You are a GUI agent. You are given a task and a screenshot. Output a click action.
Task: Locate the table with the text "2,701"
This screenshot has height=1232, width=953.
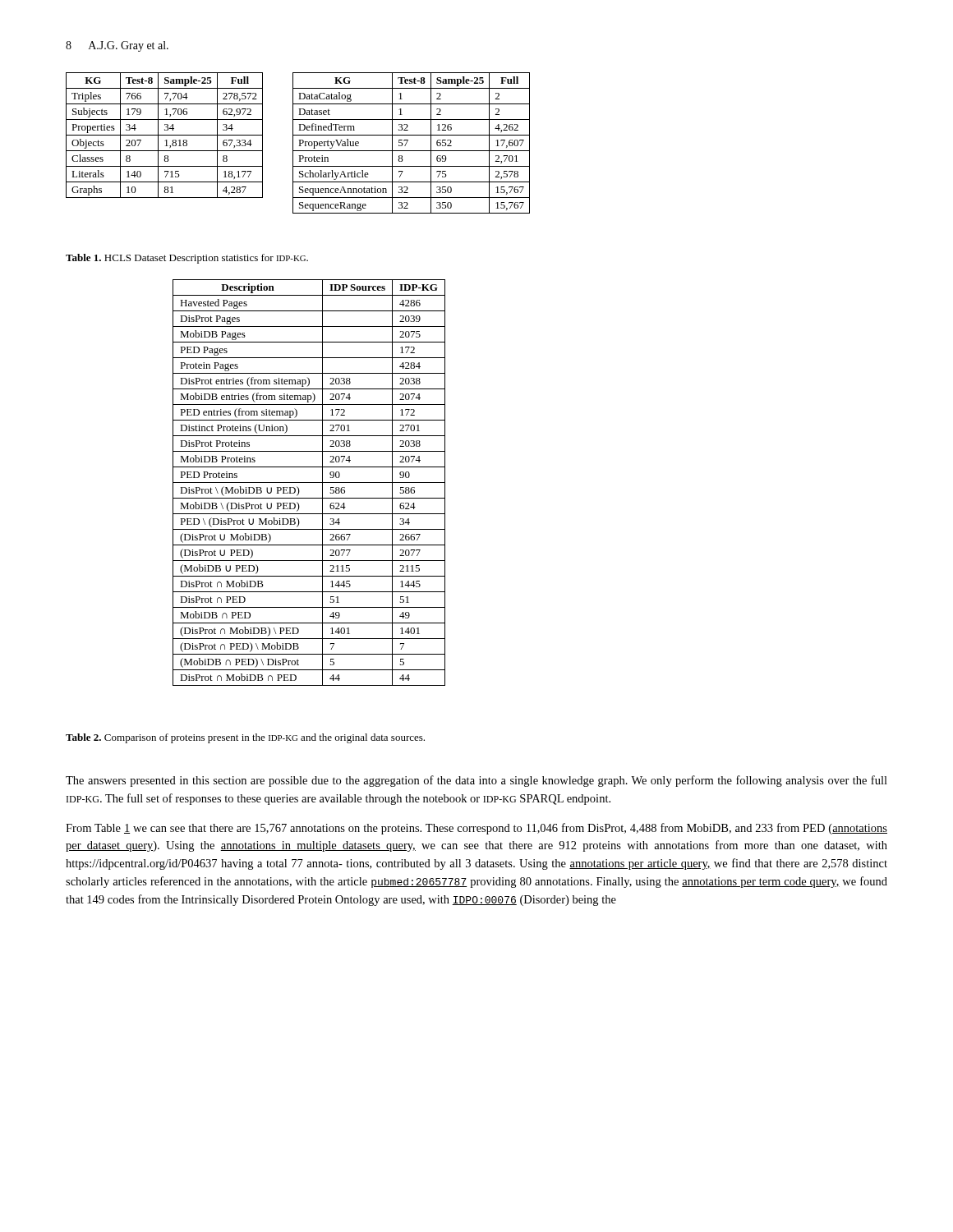pyautogui.click(x=411, y=143)
